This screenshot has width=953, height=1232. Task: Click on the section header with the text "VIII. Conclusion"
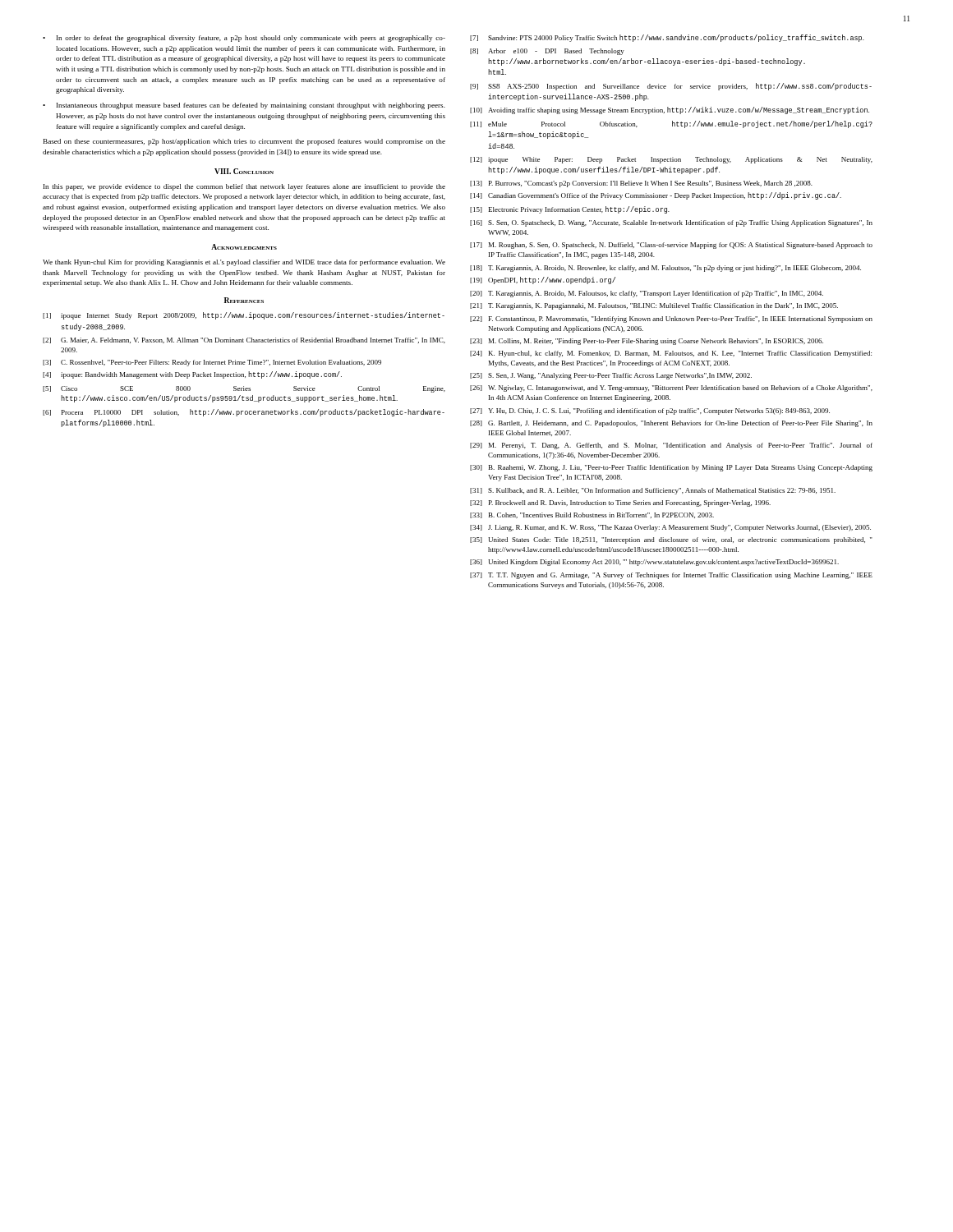pyautogui.click(x=244, y=171)
